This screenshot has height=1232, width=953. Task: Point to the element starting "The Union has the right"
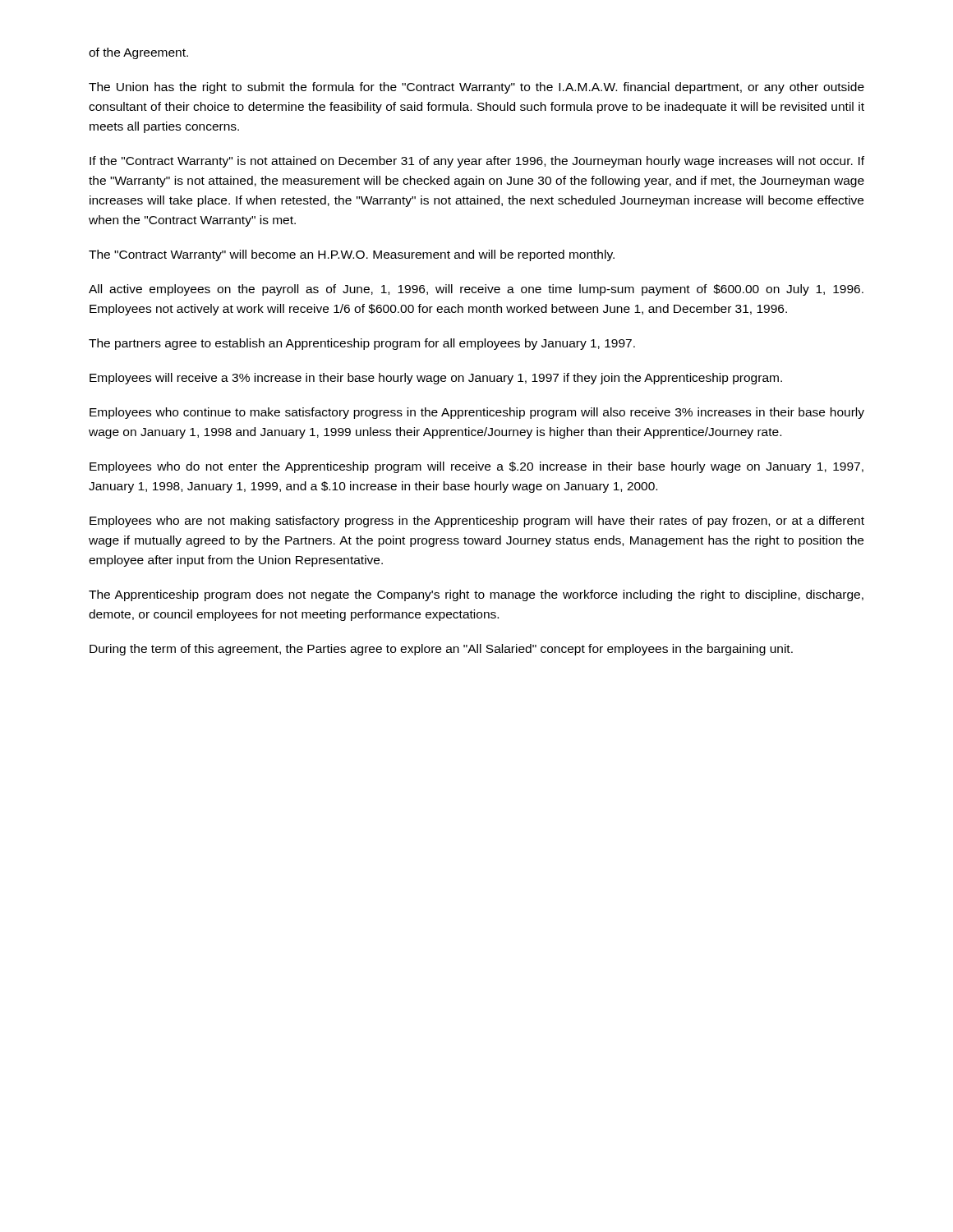tap(476, 106)
